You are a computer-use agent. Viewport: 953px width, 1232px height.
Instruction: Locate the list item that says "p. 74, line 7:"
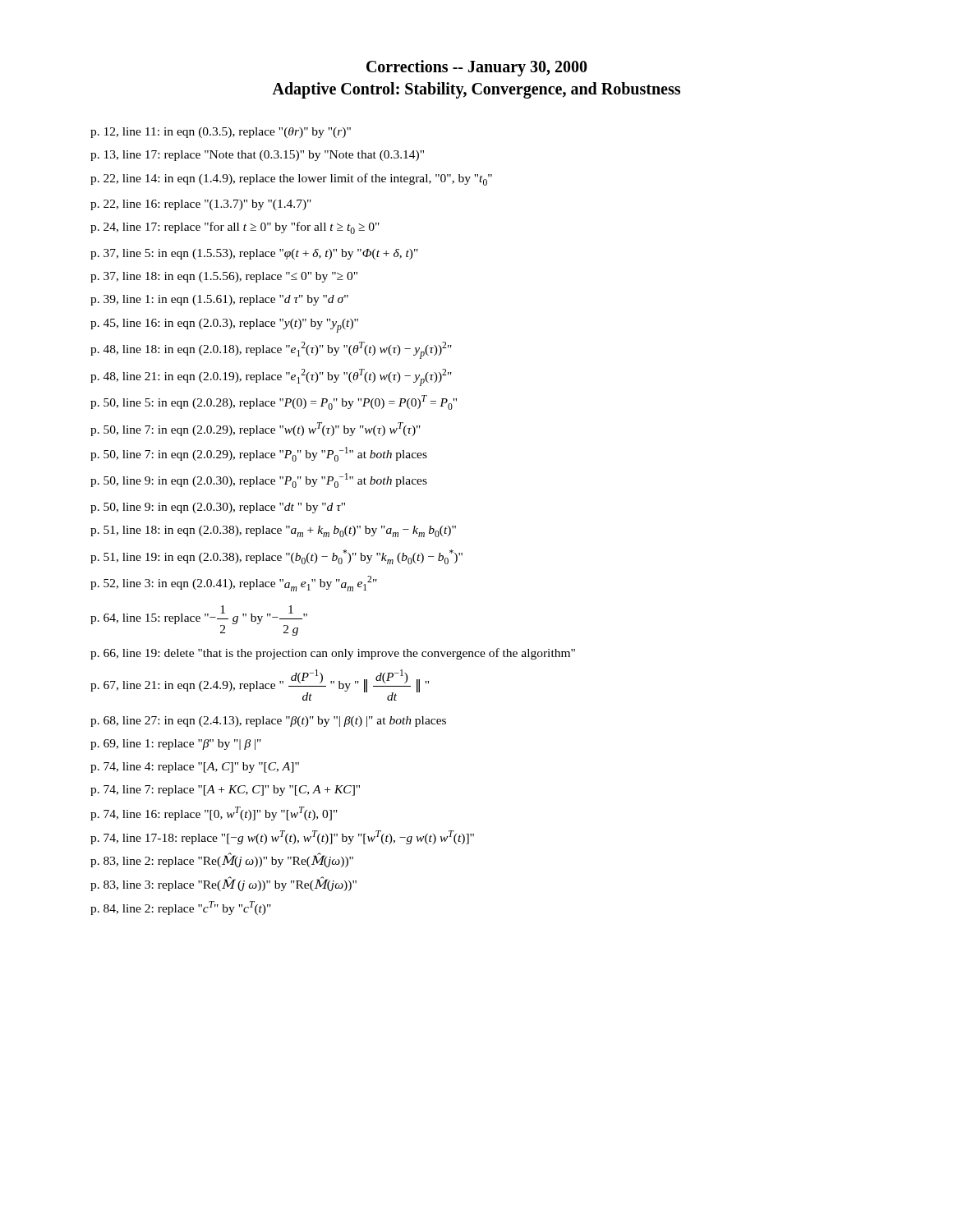coord(226,789)
